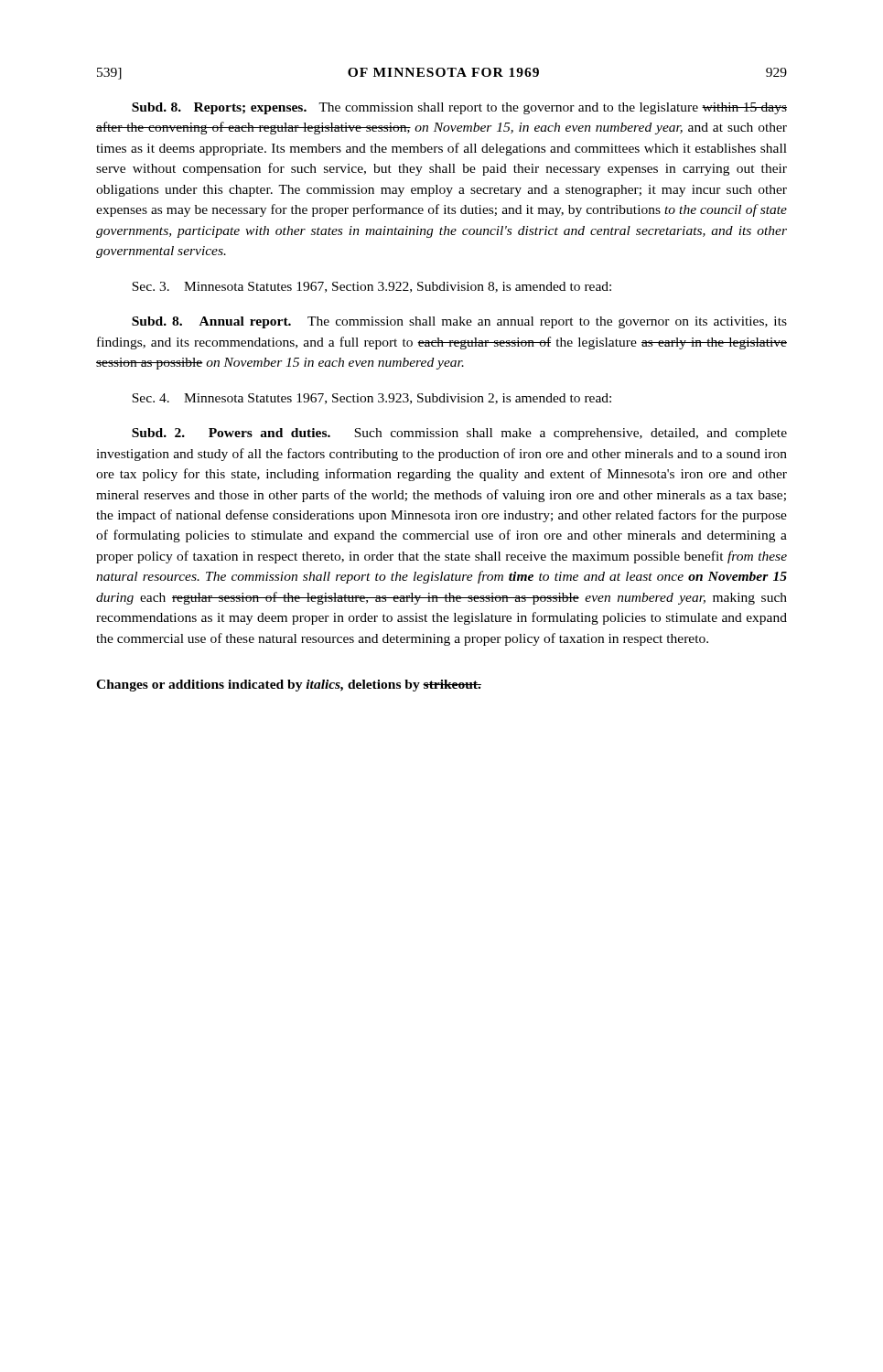Screen dimensions: 1372x883
Task: Navigate to the block starting "Sec. 4. Minnesota Statutes 1967, Section 3.923,"
Action: click(372, 397)
